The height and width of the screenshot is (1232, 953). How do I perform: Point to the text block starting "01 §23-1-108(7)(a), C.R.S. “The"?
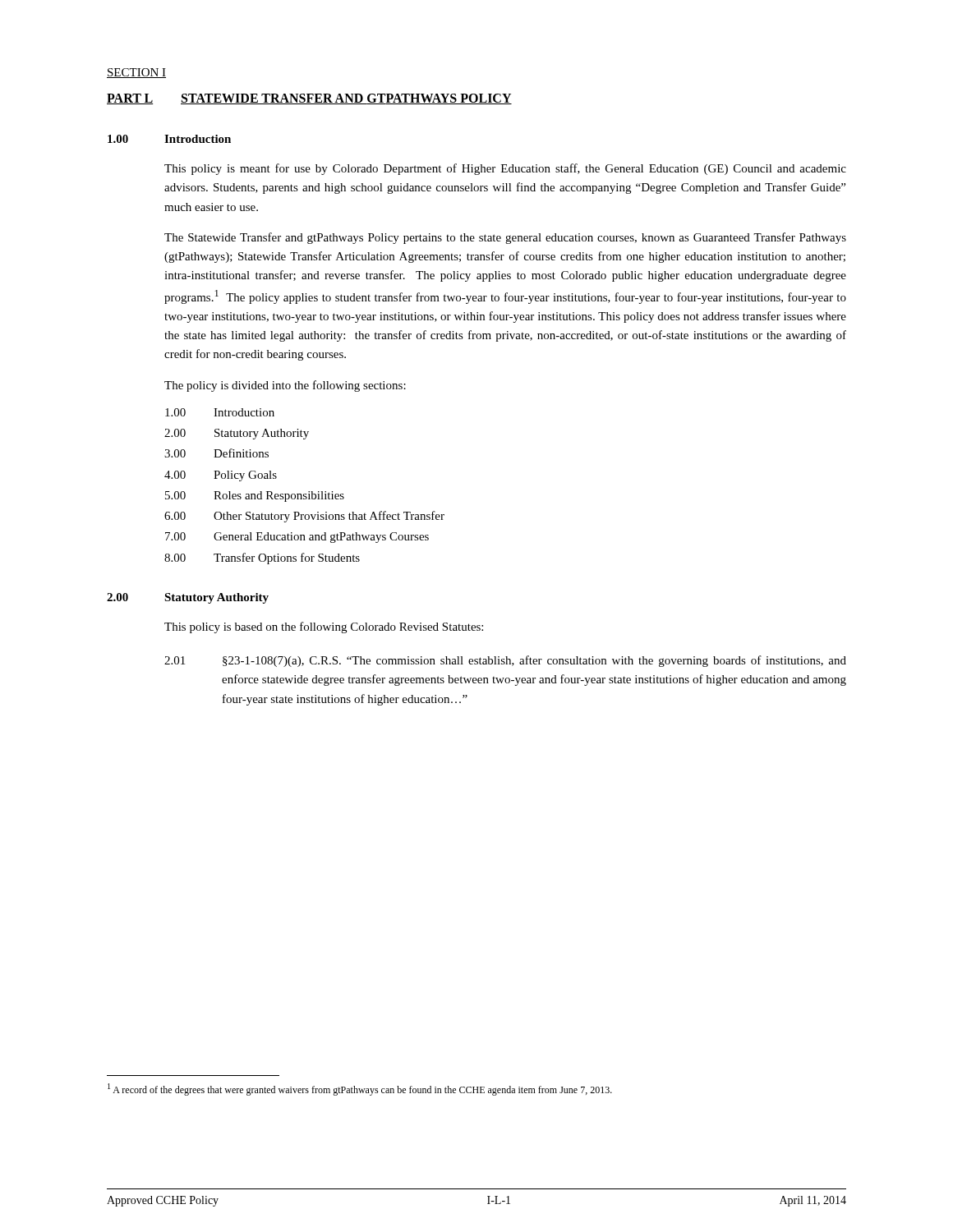coord(505,680)
